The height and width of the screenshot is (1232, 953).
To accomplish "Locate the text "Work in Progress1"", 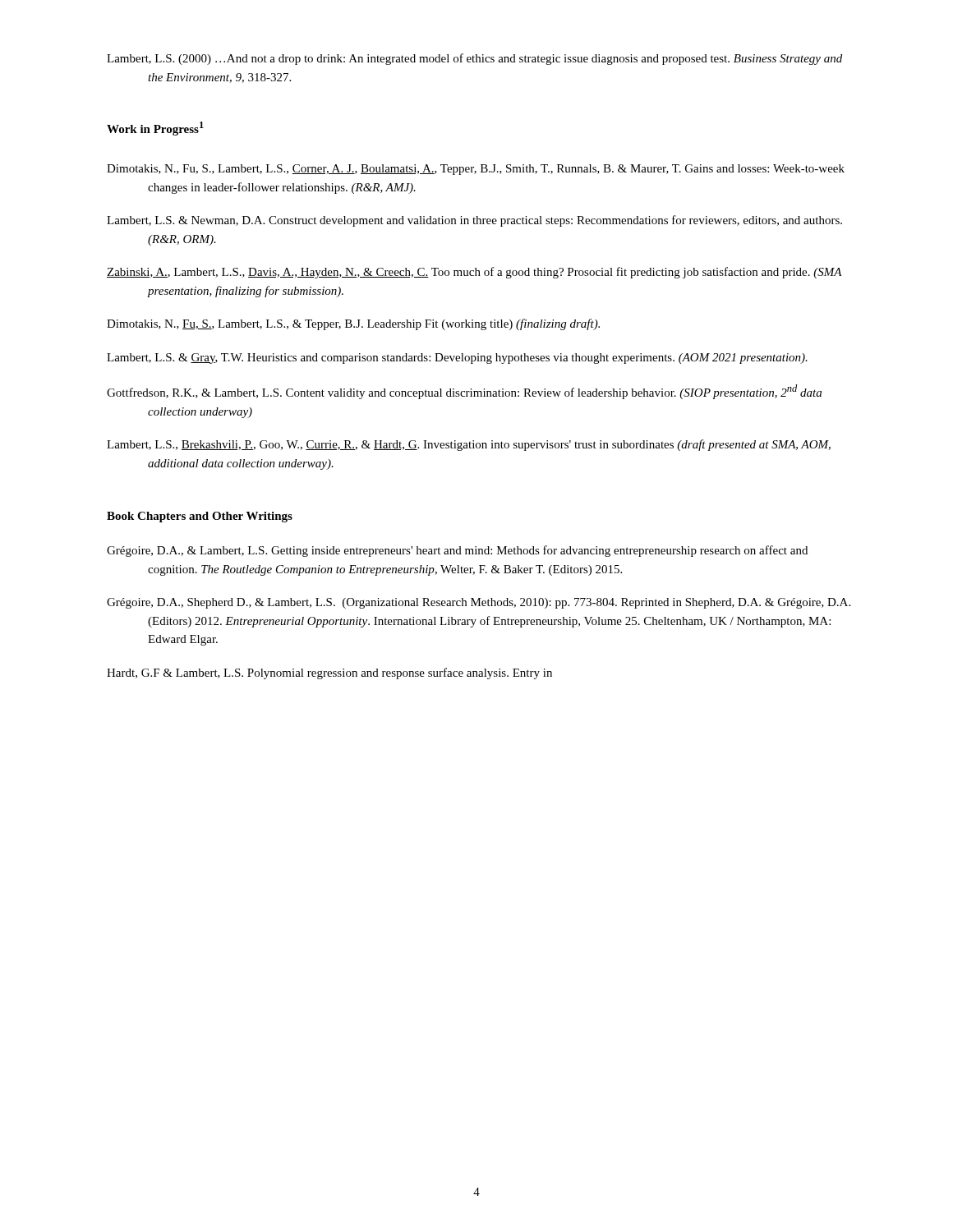I will click(x=155, y=127).
